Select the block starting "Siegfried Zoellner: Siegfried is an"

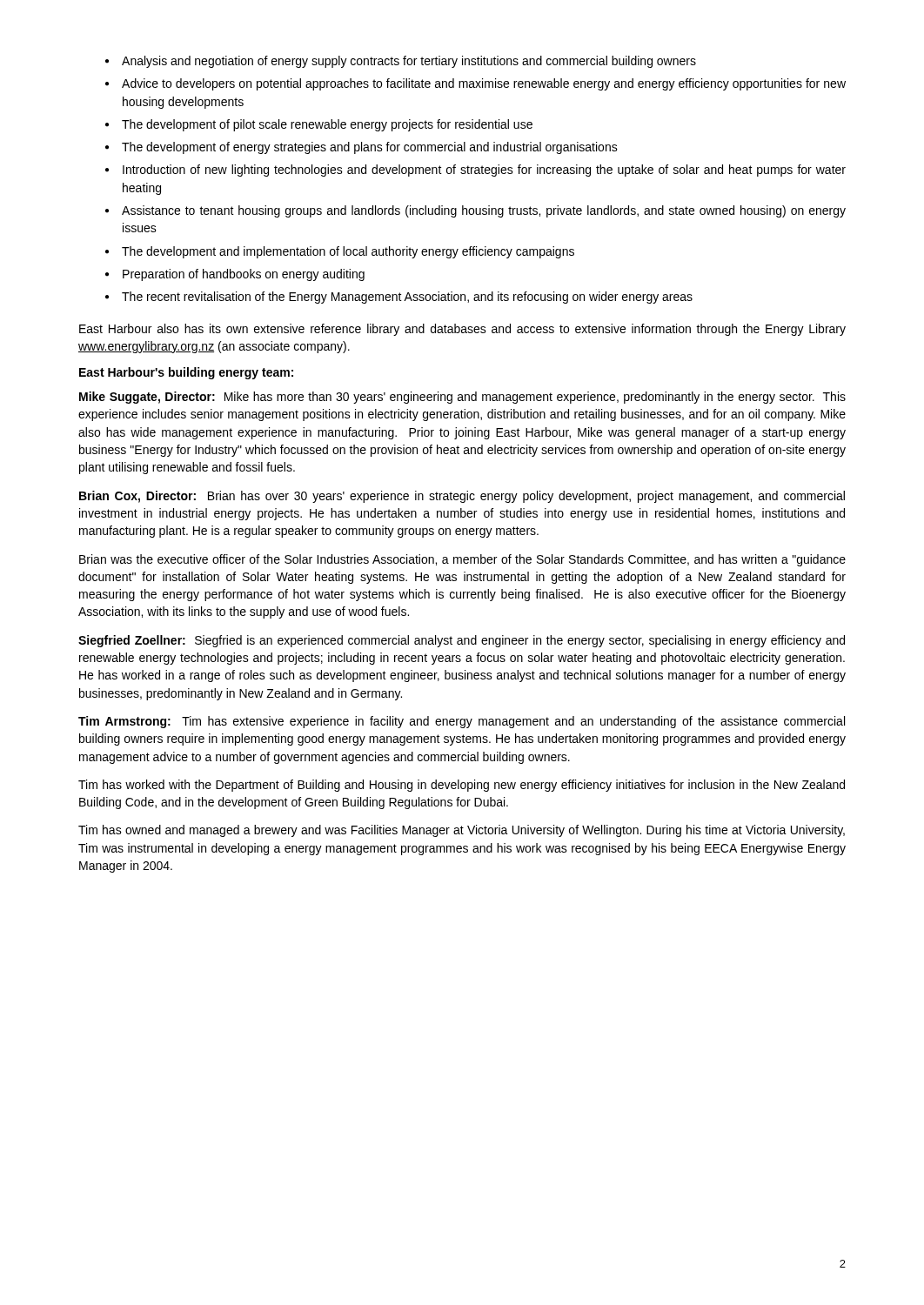(x=462, y=667)
